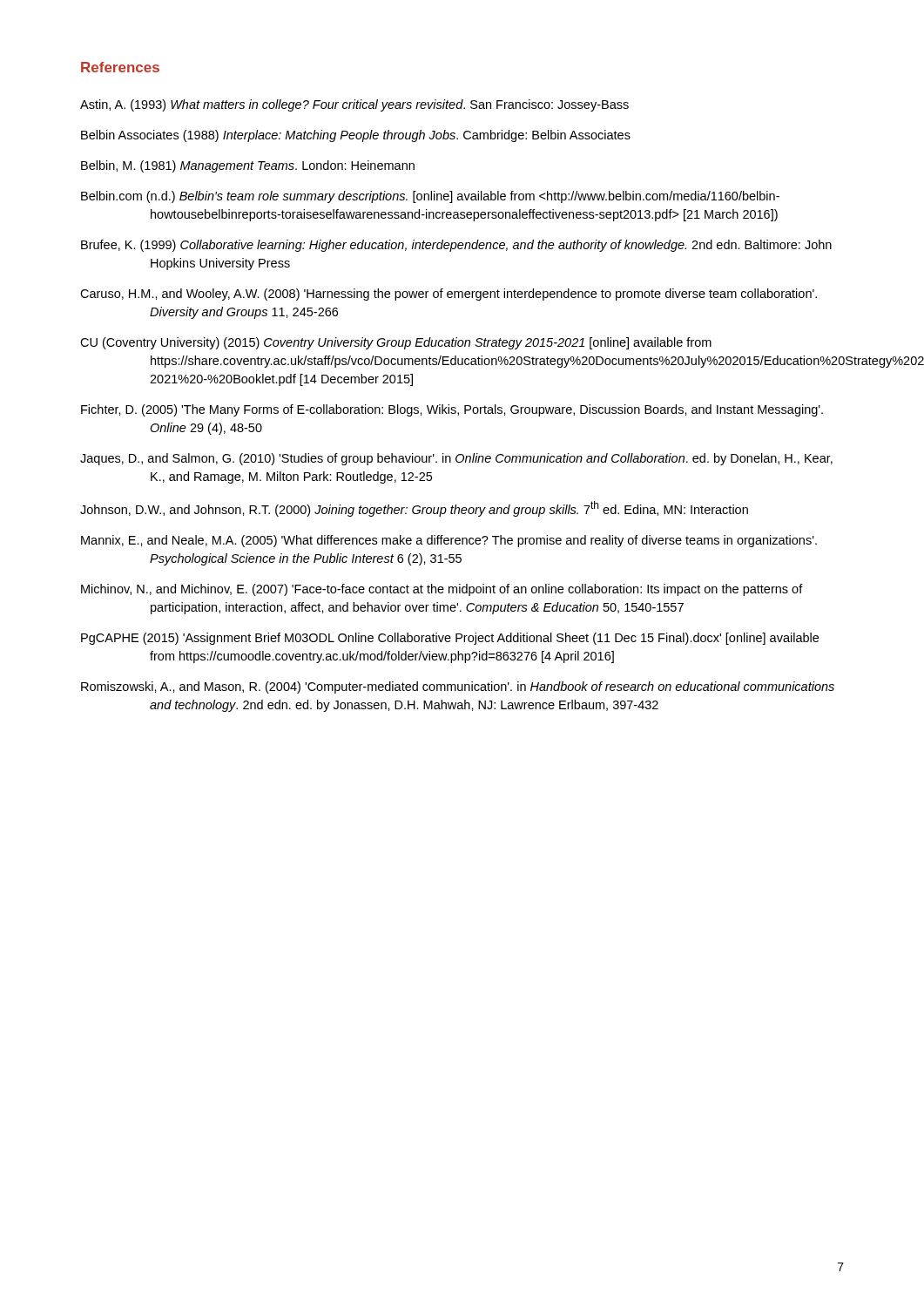Screen dimensions: 1307x924
Task: Click on the list item that says "CU (Coventry University) (2015)"
Action: [462, 361]
